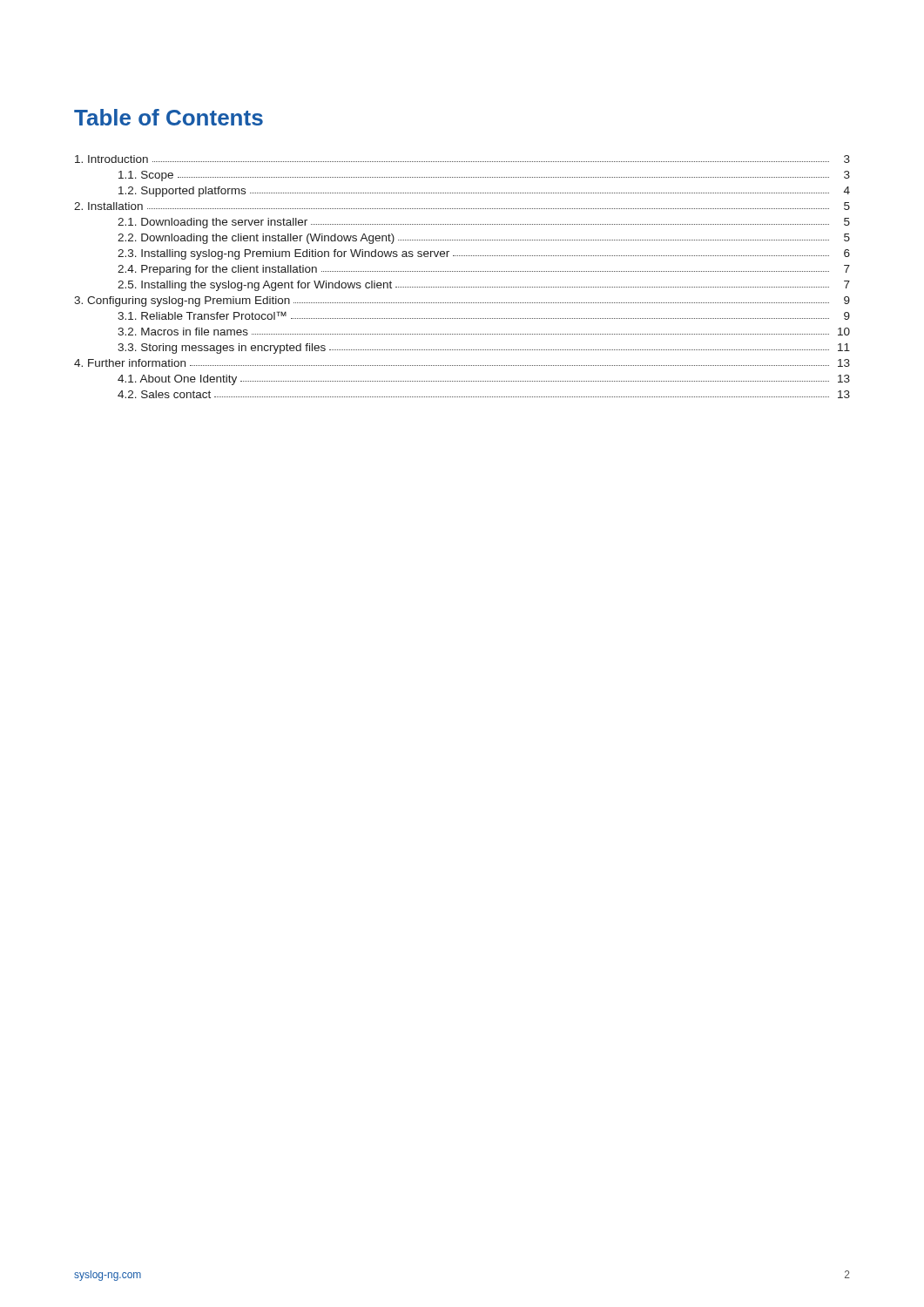Click on the list item with the text "4. Further information 13"
924x1307 pixels.
tap(462, 362)
